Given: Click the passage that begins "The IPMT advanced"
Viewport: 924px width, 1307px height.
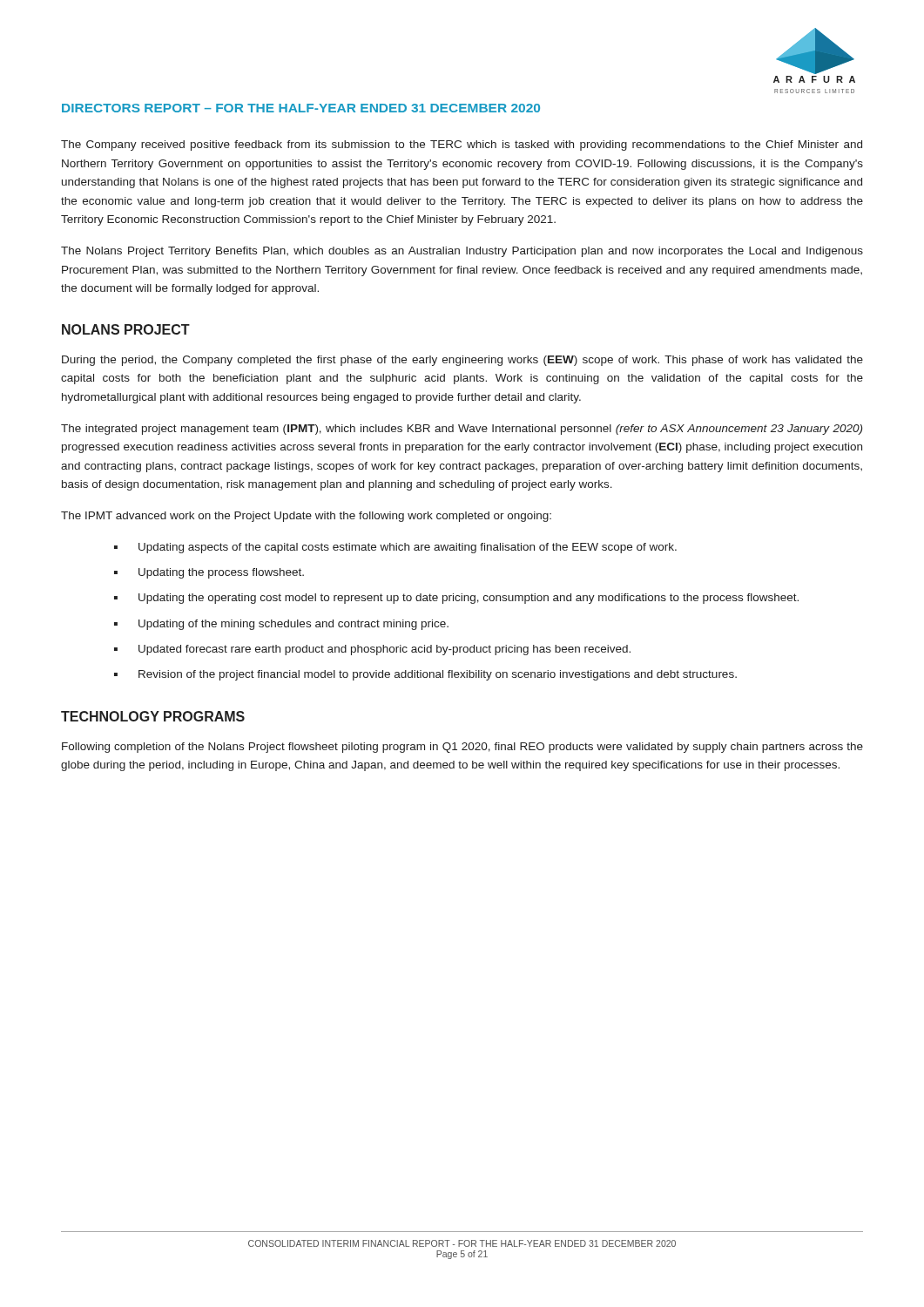Looking at the screenshot, I should 307,515.
